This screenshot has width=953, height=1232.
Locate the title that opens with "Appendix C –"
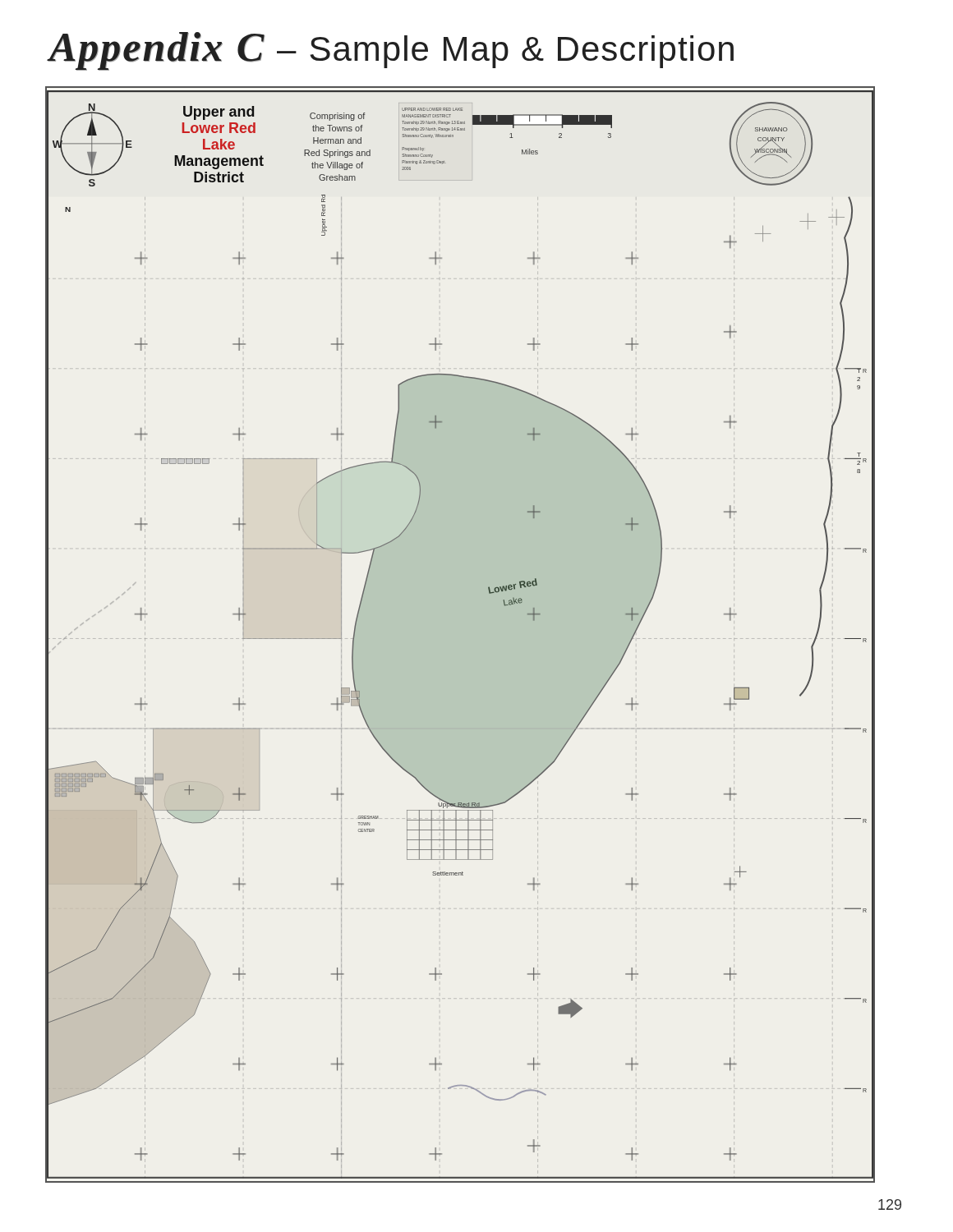coord(476,47)
